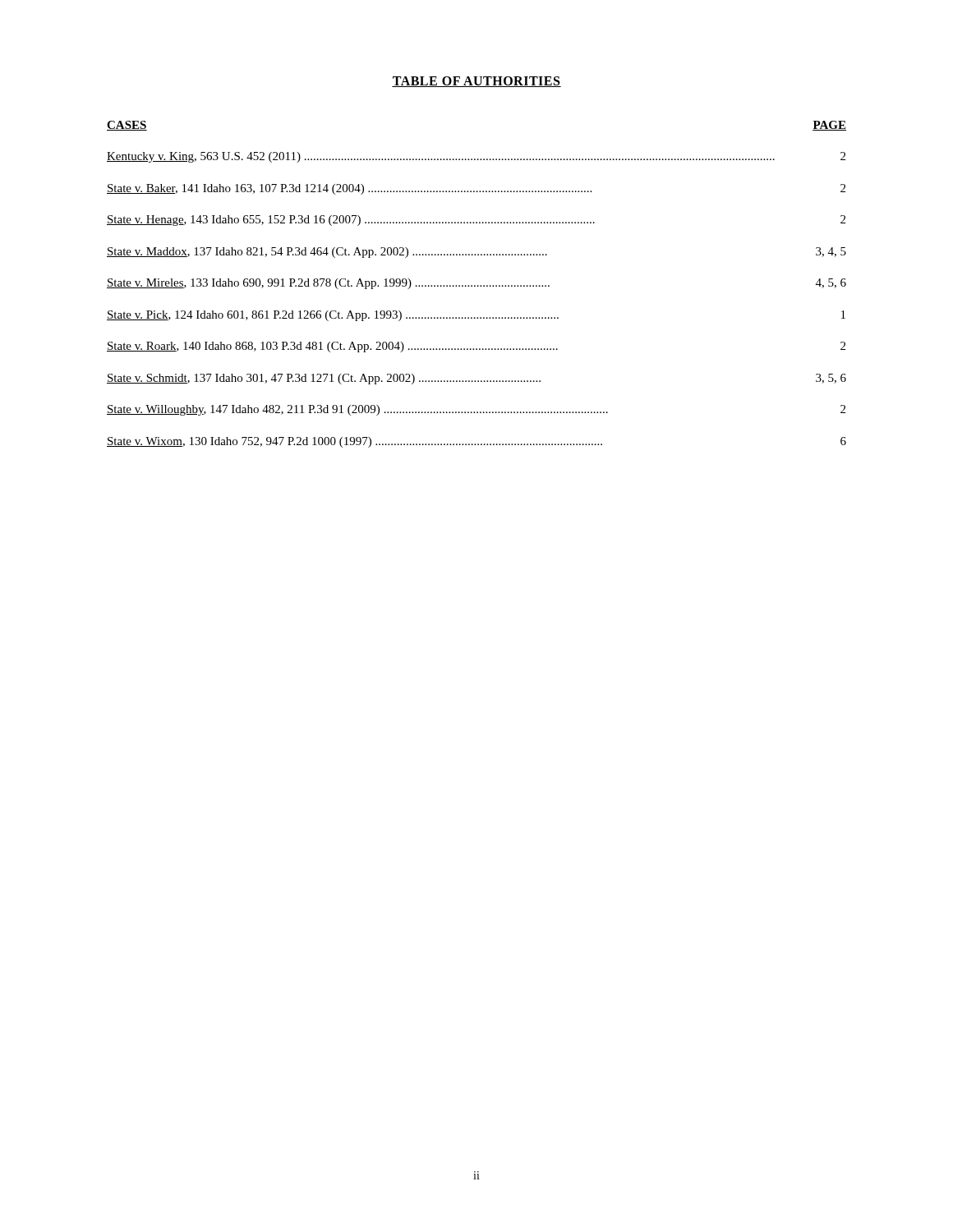Find the block on this page that starts "State v. Willoughby, 147 Idaho"

(476, 409)
